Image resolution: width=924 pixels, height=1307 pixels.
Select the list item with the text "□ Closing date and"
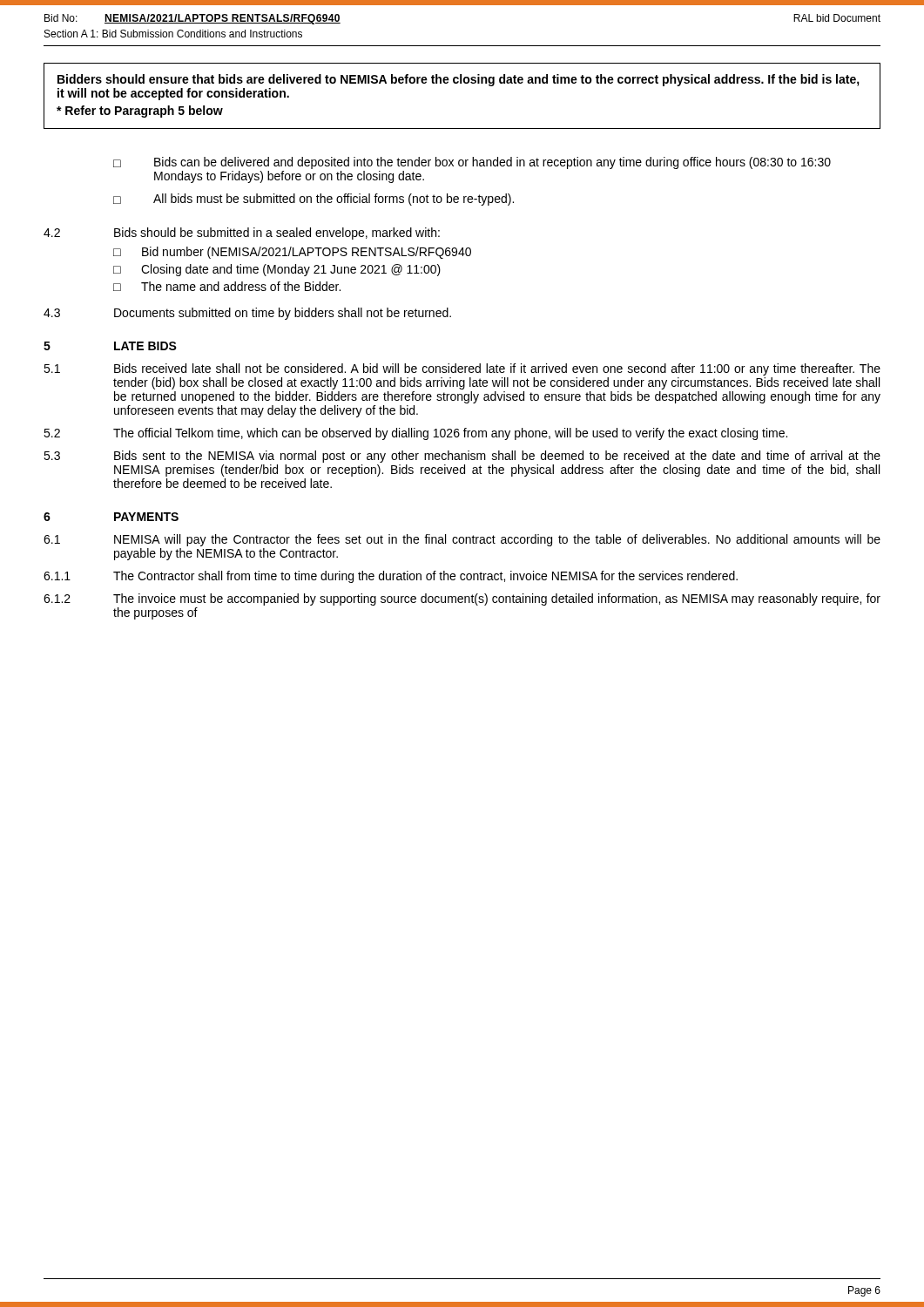tap(277, 269)
